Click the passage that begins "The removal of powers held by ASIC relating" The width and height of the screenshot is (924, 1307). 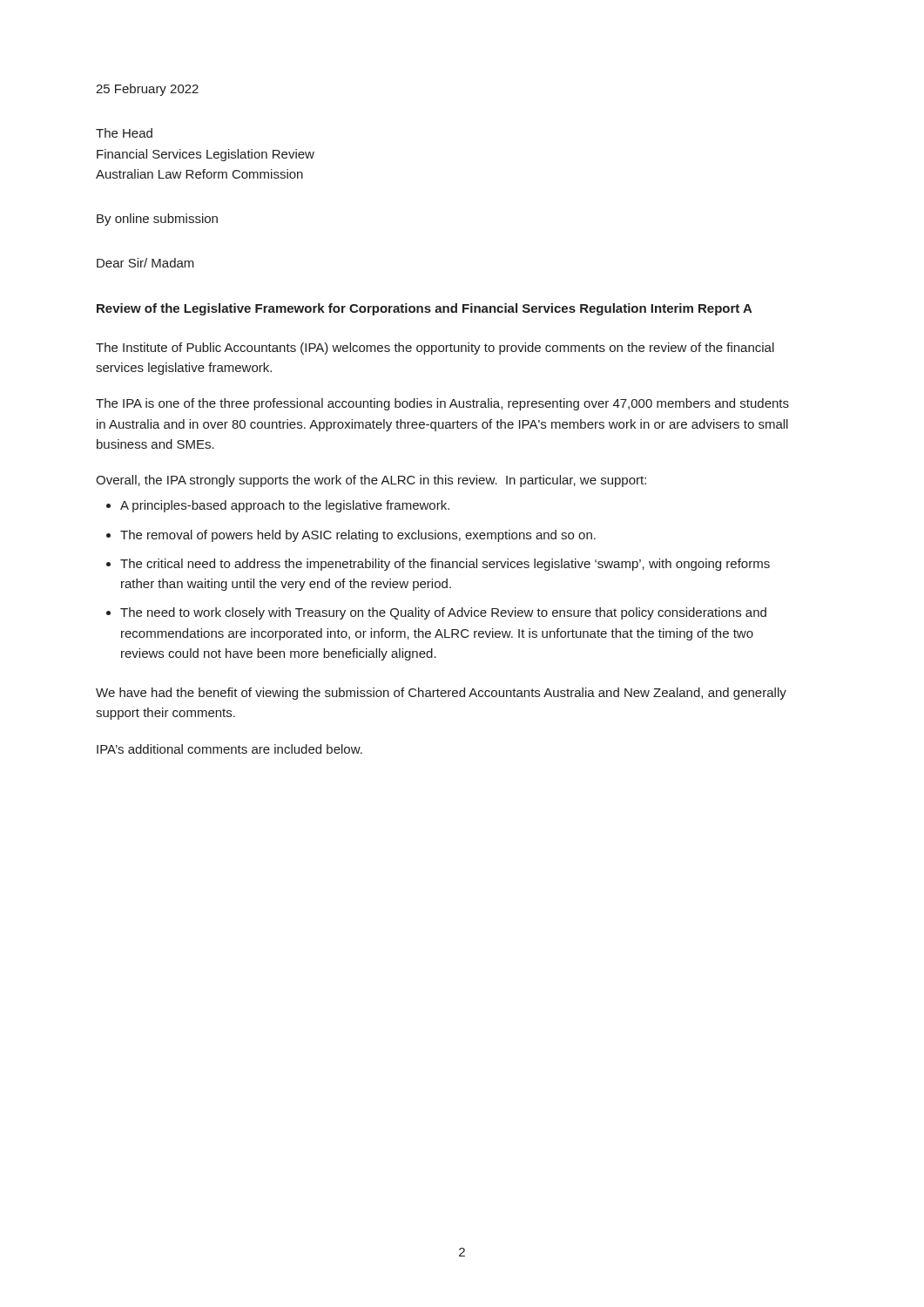pos(358,534)
